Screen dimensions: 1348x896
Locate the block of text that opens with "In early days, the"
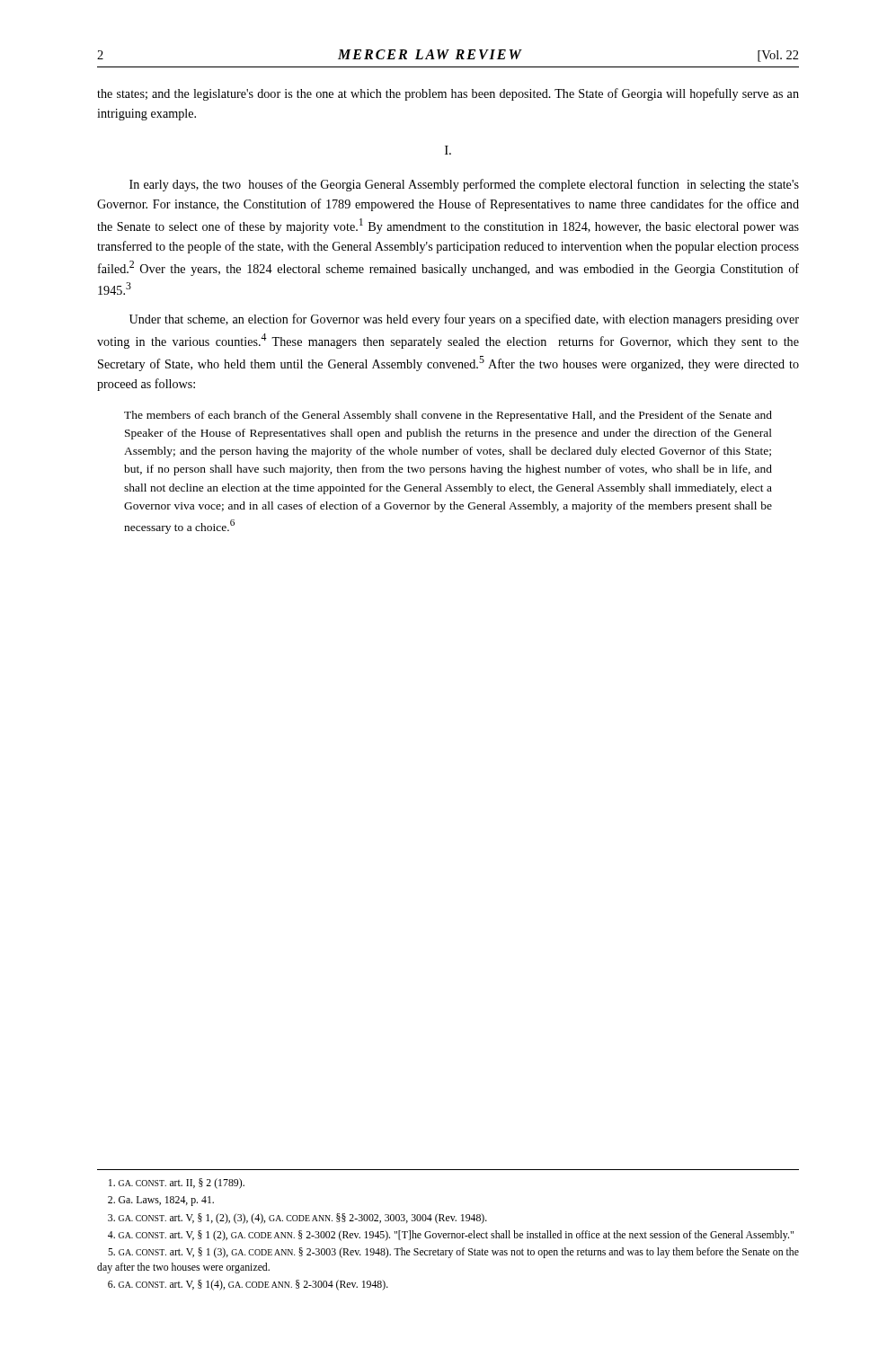pyautogui.click(x=448, y=284)
